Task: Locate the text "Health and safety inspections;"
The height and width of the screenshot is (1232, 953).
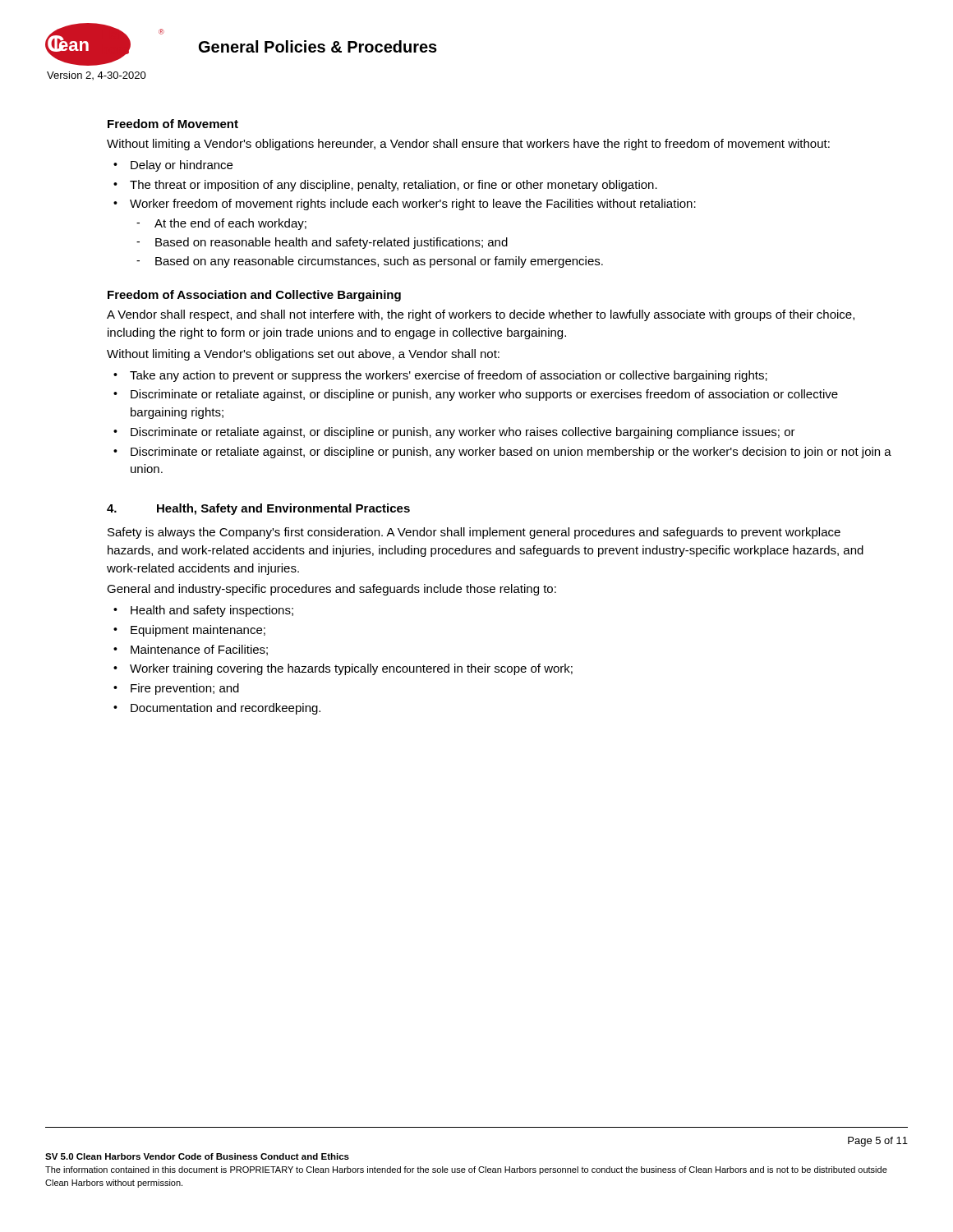Action: (212, 610)
